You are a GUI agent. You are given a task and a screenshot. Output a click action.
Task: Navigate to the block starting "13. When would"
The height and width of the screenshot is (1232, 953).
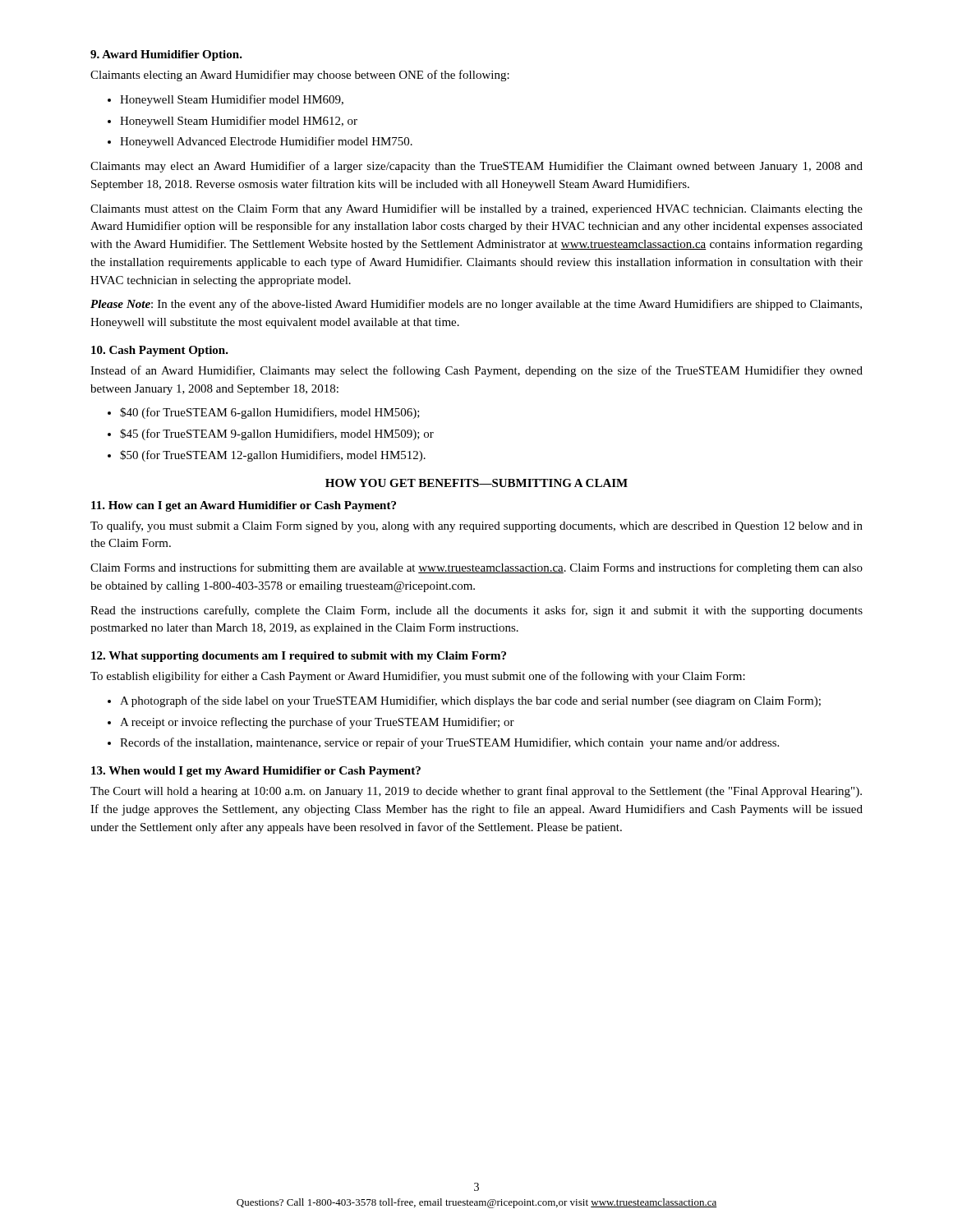click(256, 770)
